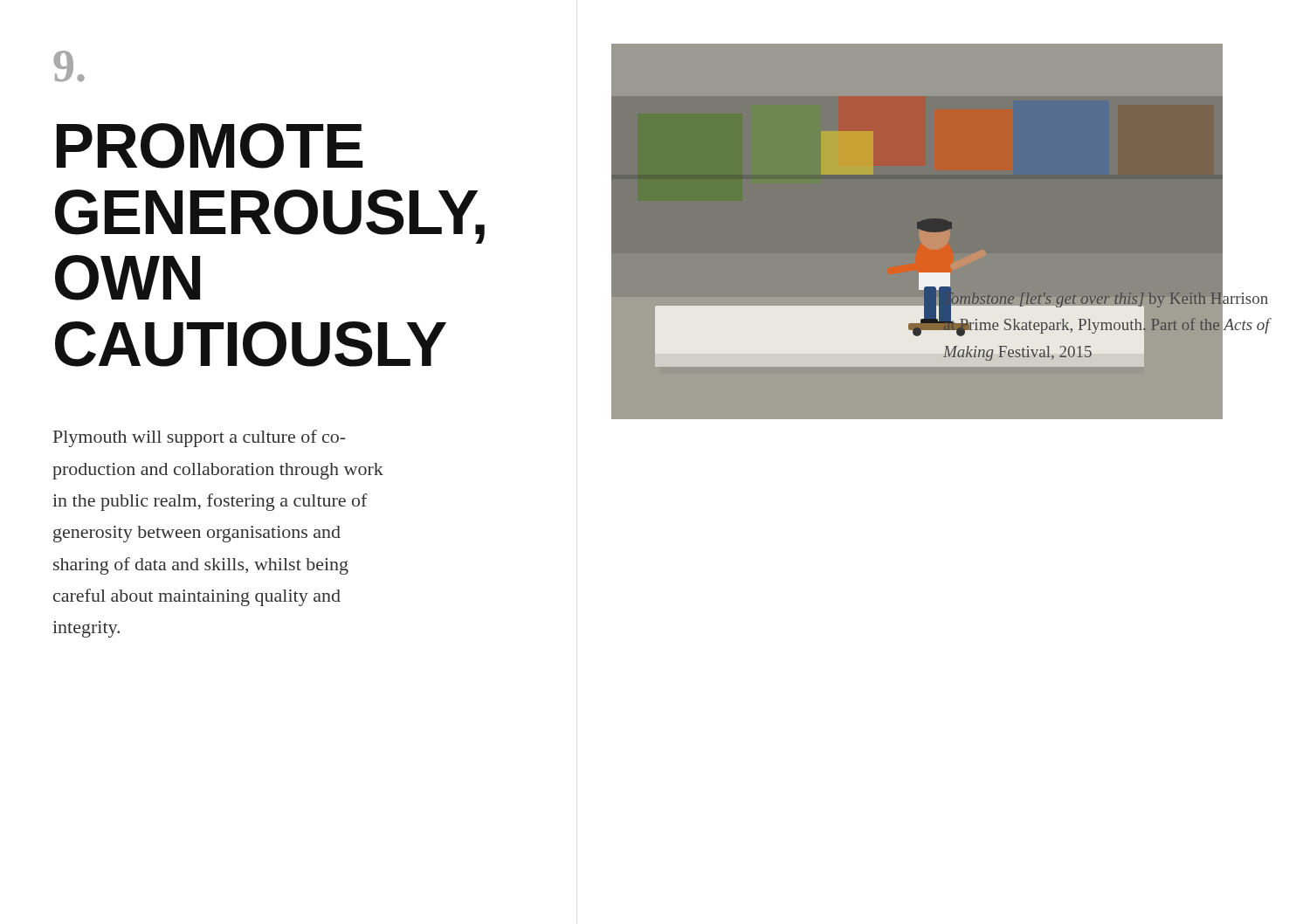Click where it says "PROMOTE GENEROUSLY, OWN CAUTIOUSLY"
The height and width of the screenshot is (924, 1310).
click(x=270, y=246)
